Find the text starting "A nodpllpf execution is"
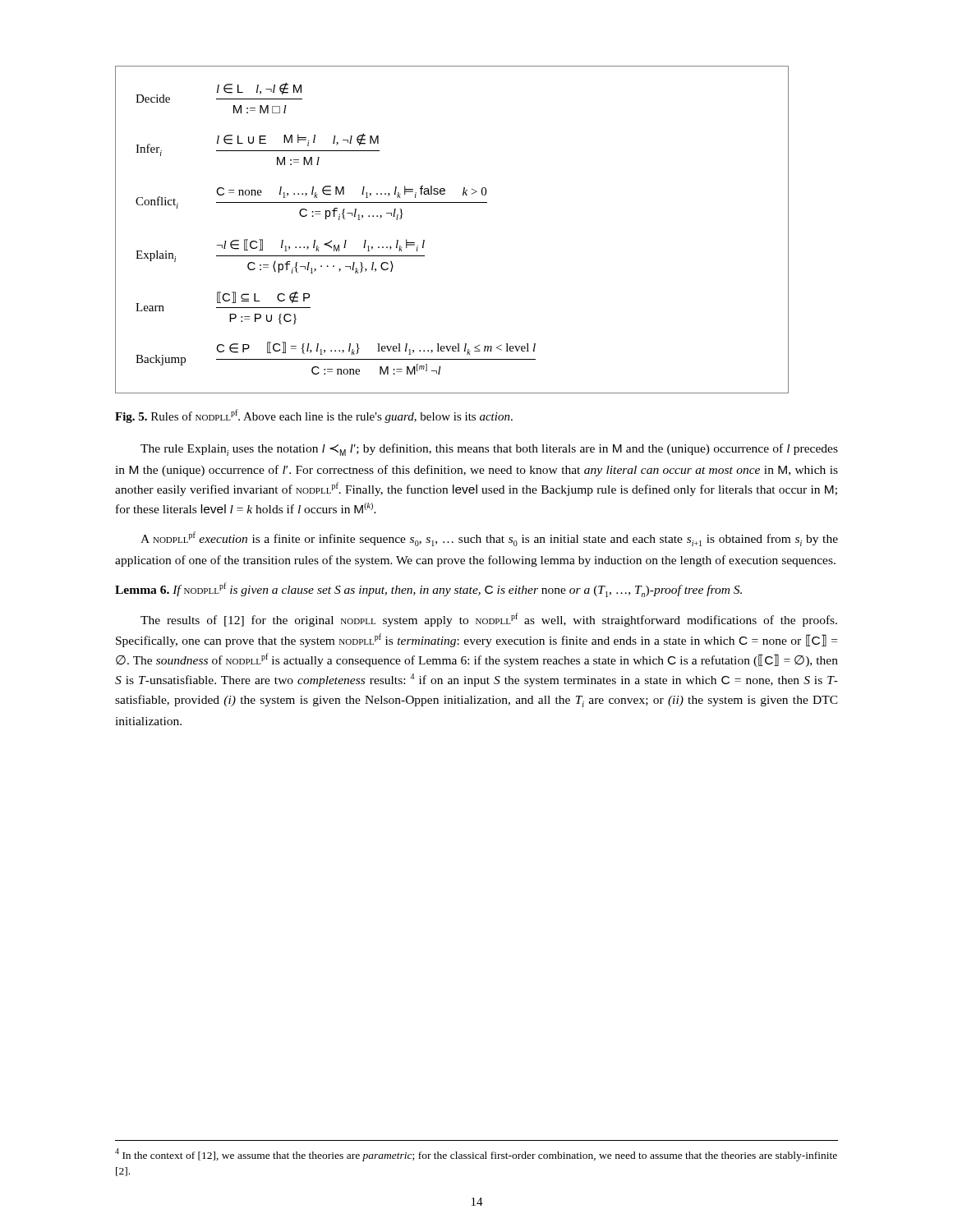This screenshot has width=953, height=1232. coord(476,549)
